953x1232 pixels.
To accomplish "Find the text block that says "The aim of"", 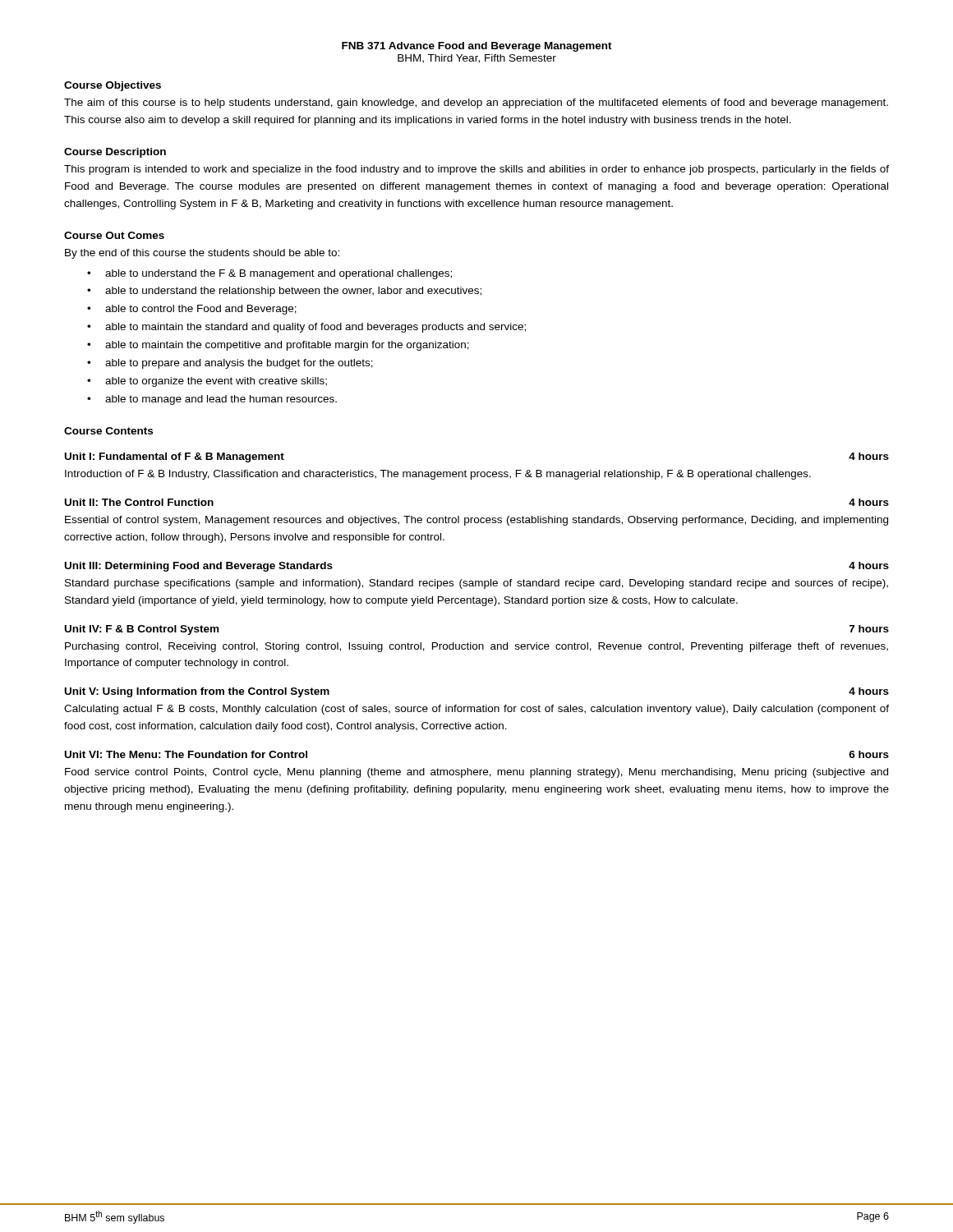I will [476, 111].
